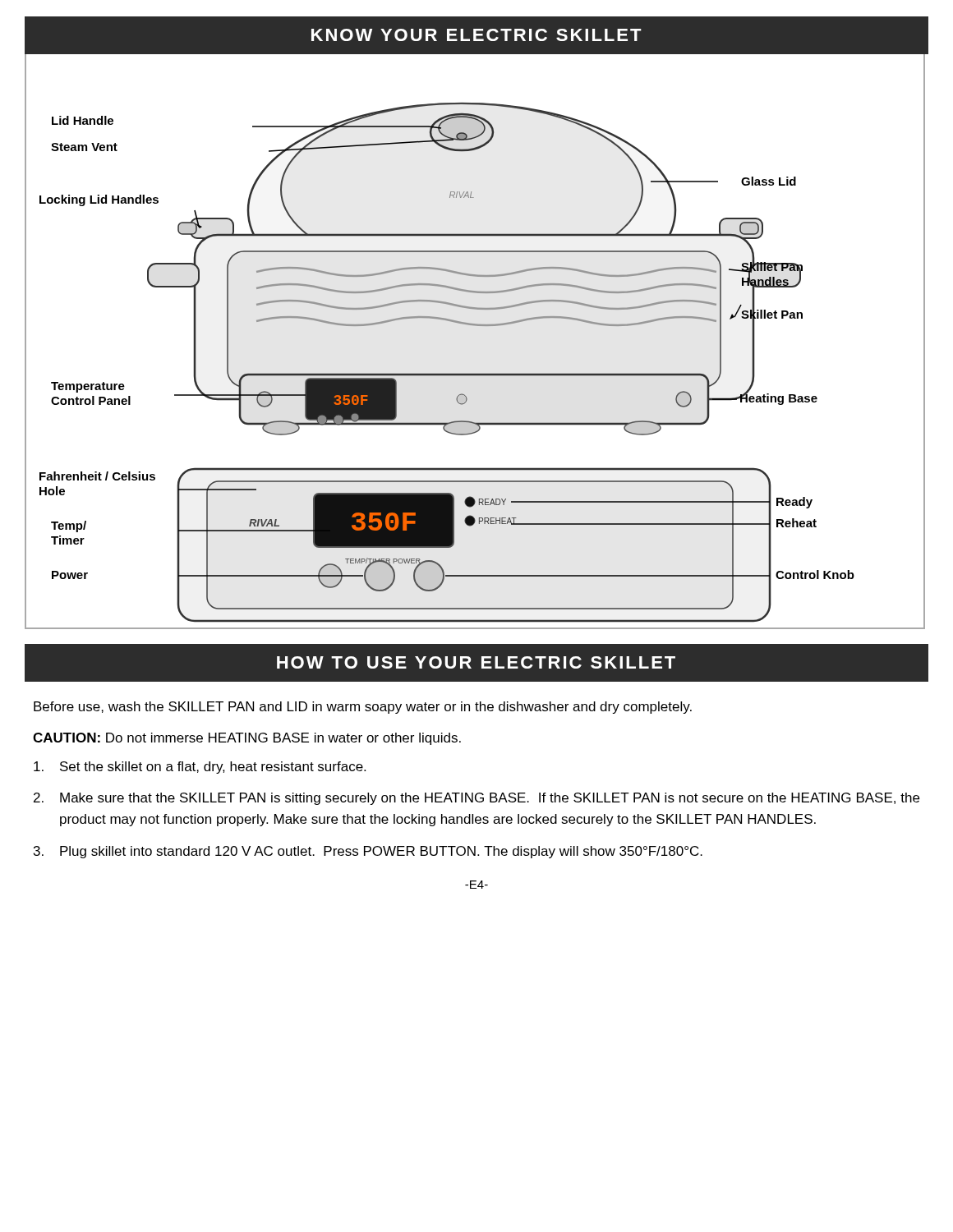This screenshot has height=1232, width=953.
Task: Select the text block containing "CAUTION: Do not immerse"
Action: click(247, 738)
